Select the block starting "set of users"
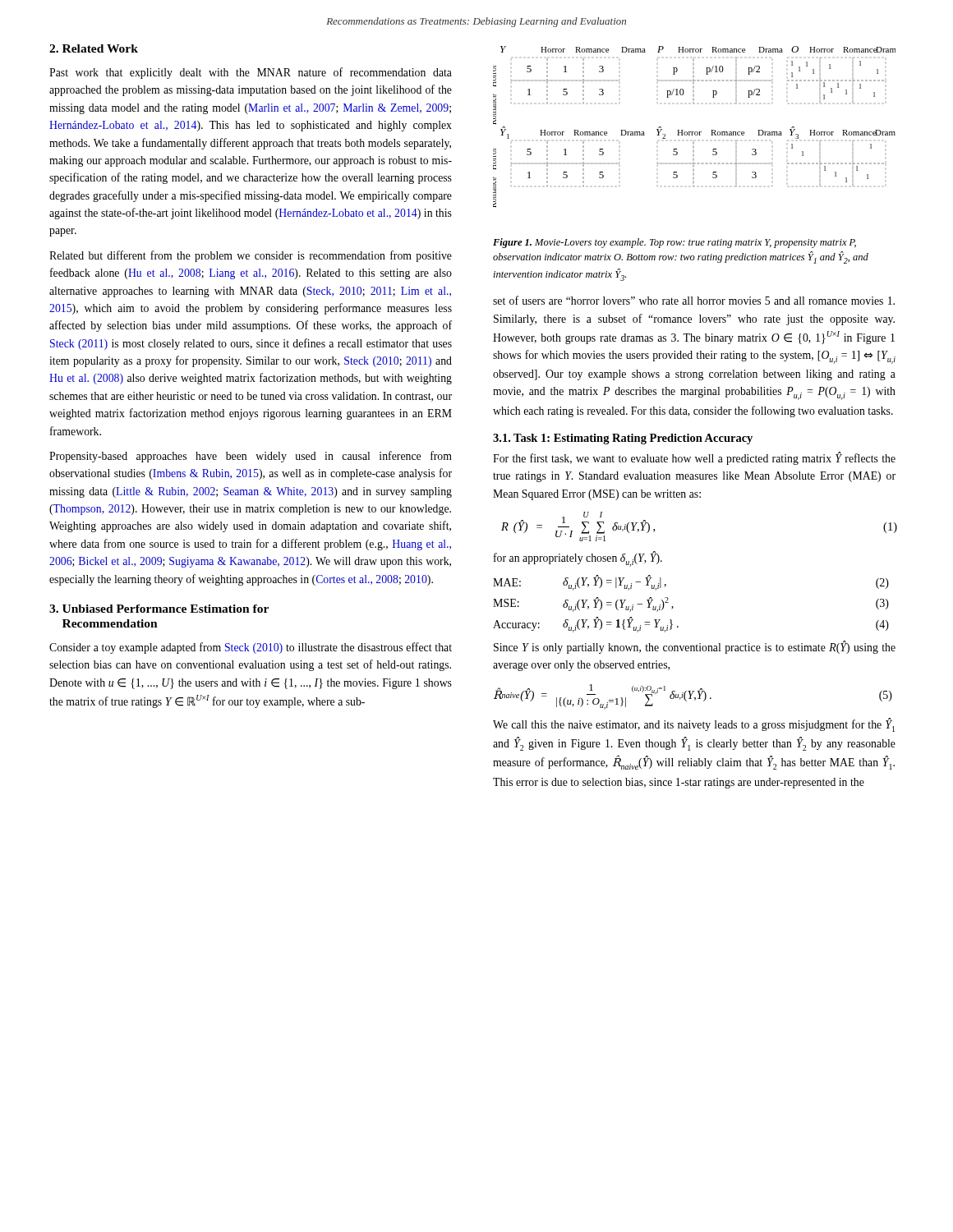The height and width of the screenshot is (1232, 953). tap(694, 356)
